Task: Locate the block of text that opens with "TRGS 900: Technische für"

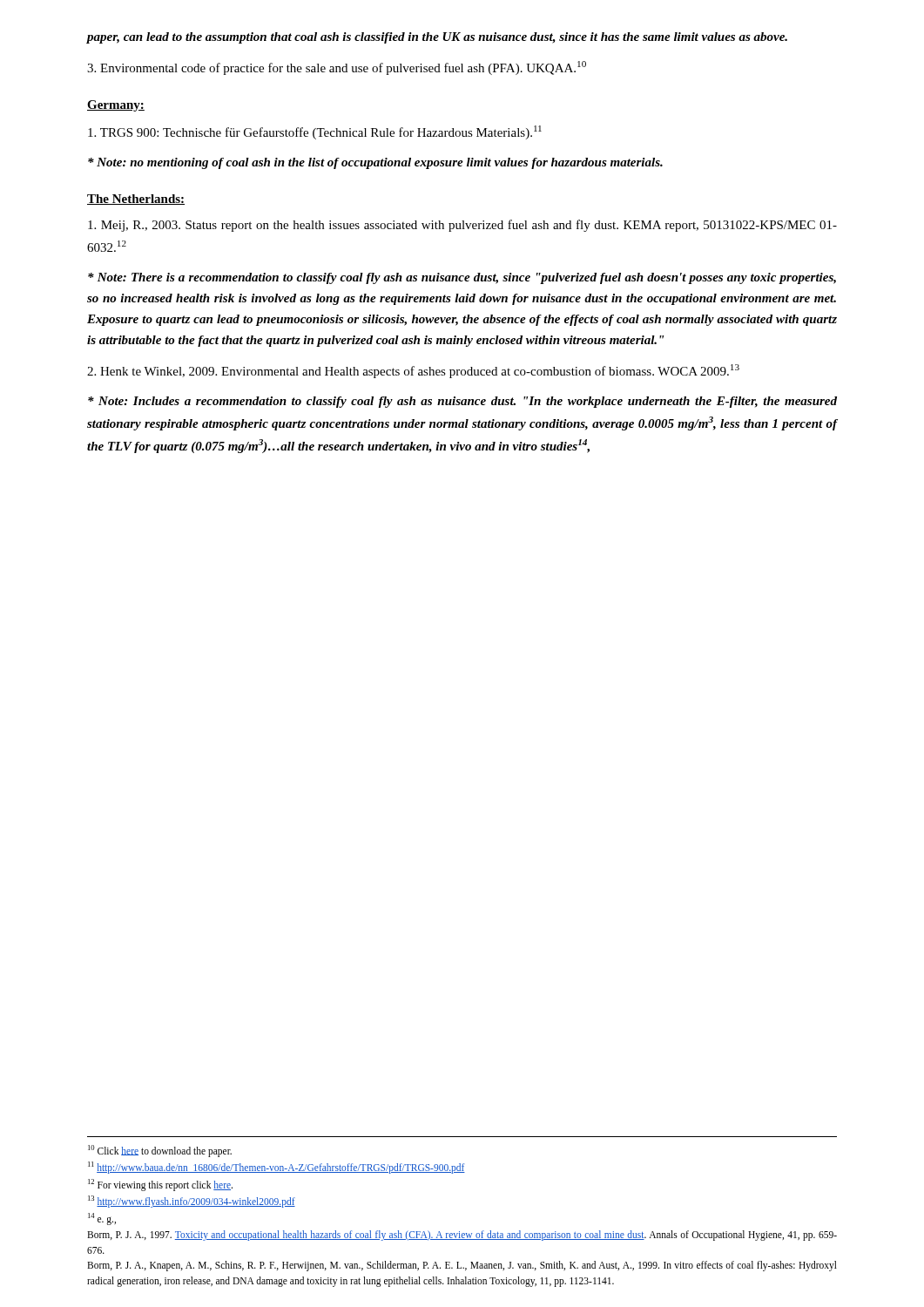Action: click(462, 146)
